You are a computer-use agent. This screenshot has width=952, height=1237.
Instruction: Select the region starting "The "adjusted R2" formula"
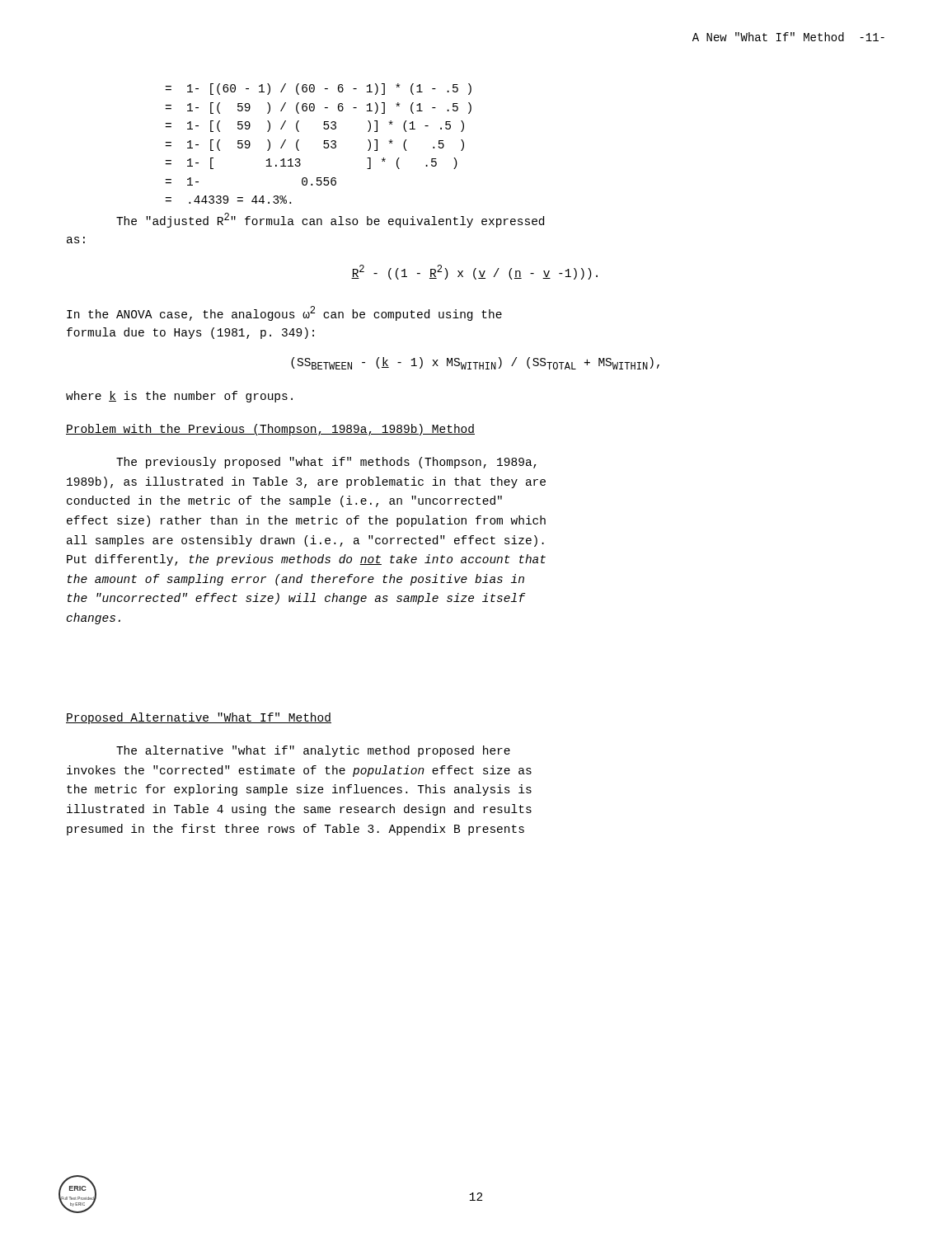click(x=306, y=220)
